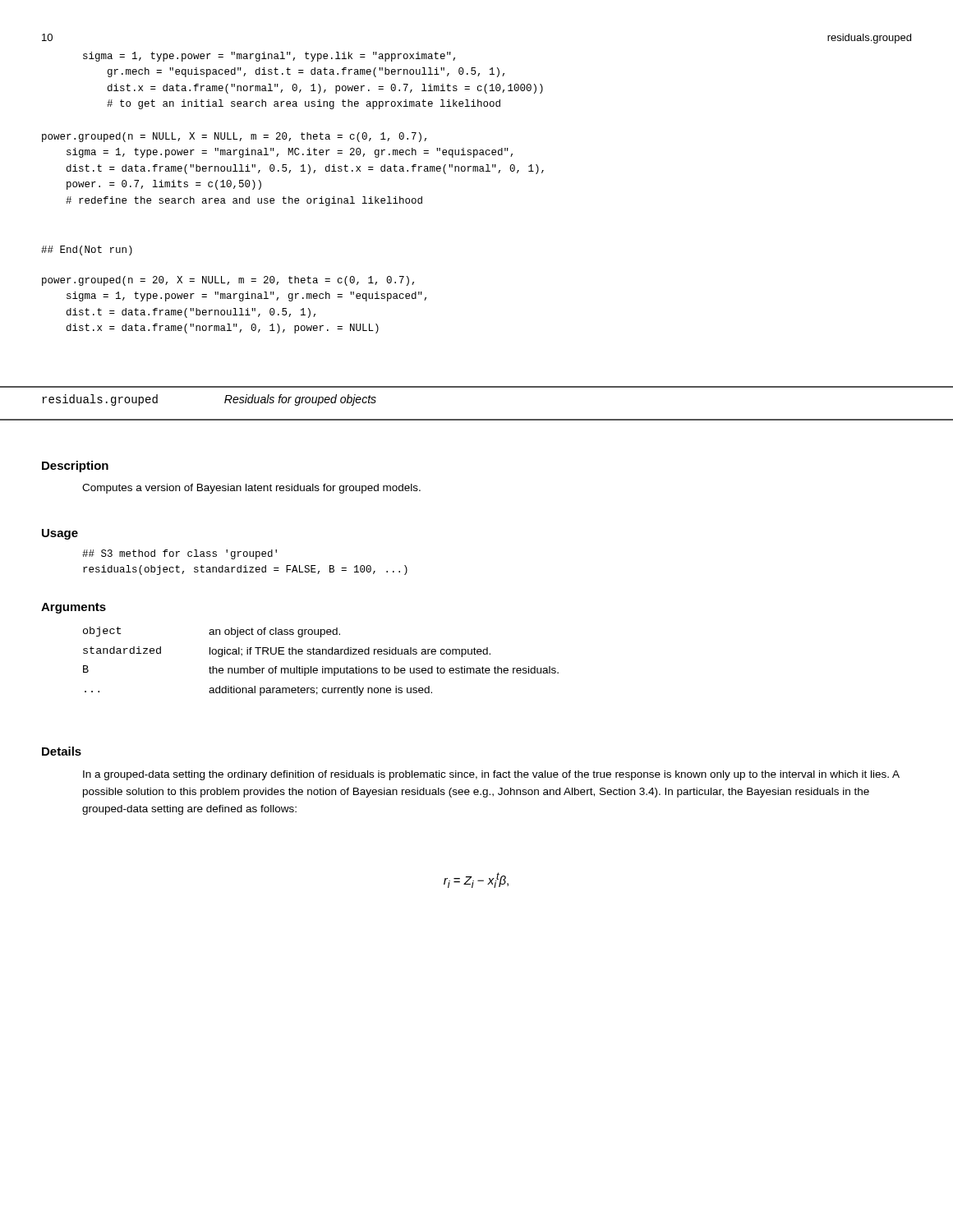Find the caption containing "Residuals for grouped objects"
The image size is (953, 1232).
point(300,399)
